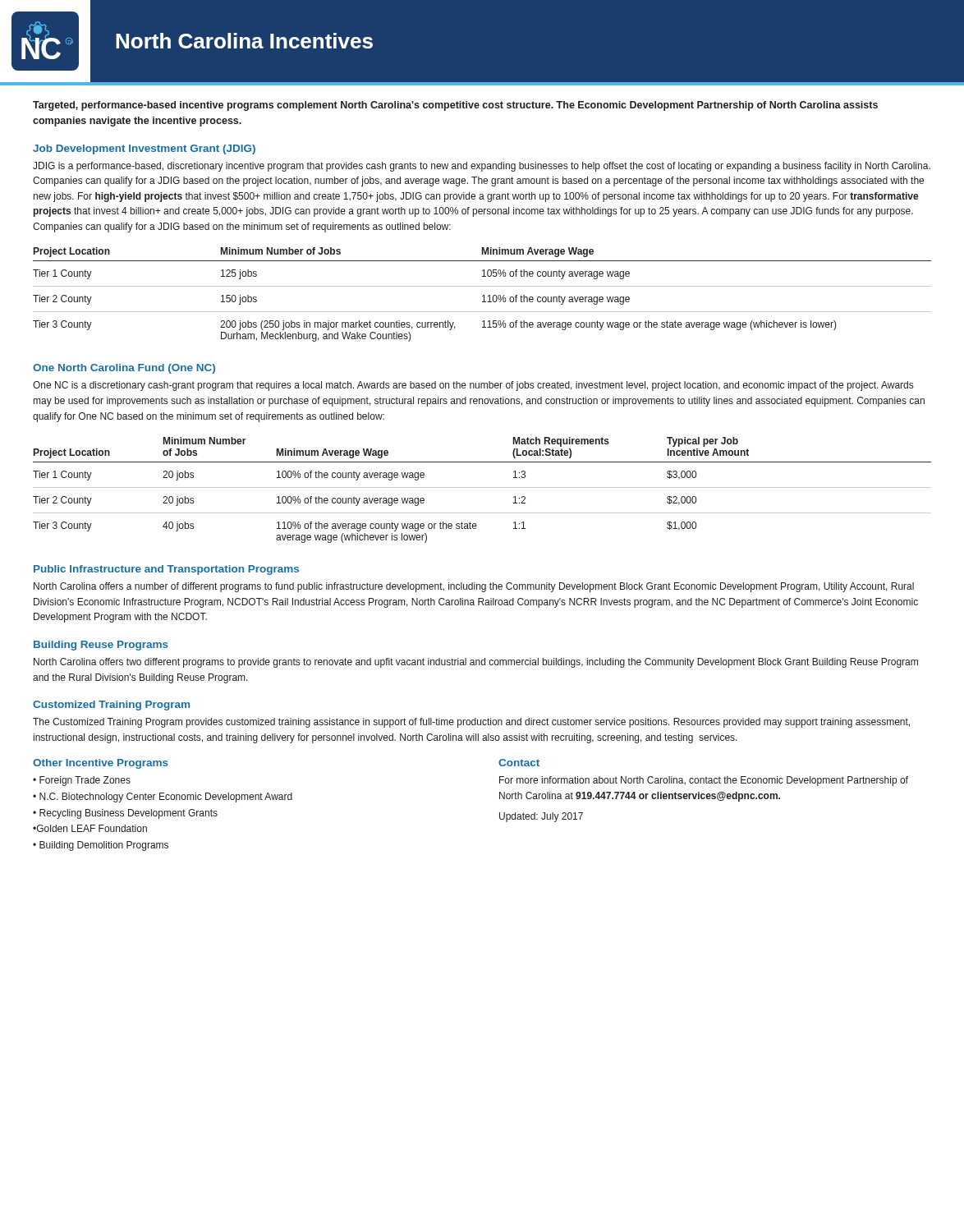The width and height of the screenshot is (964, 1232).
Task: Locate the table with the text "115% of the average"
Action: point(482,296)
